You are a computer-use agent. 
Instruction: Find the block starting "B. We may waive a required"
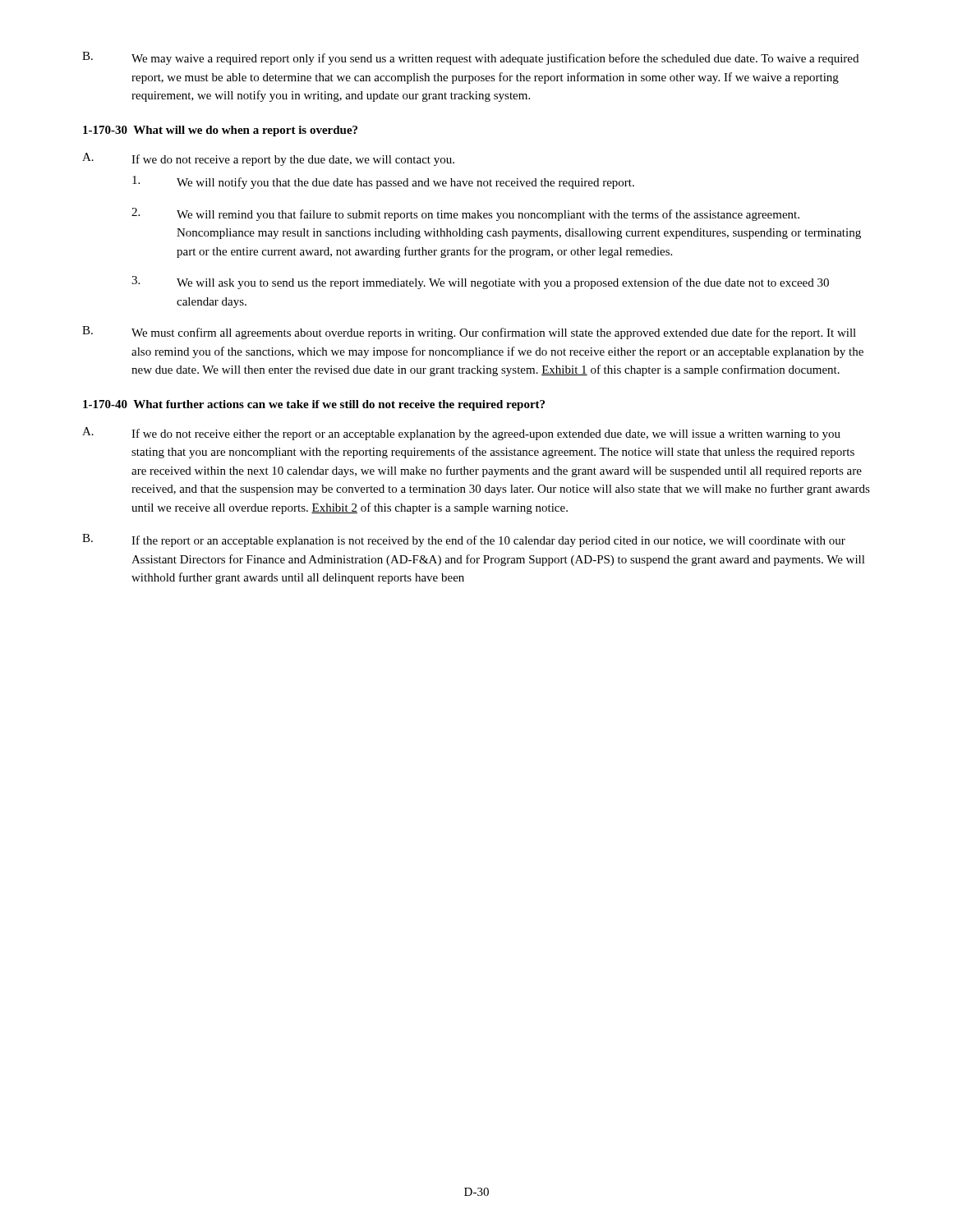point(476,77)
